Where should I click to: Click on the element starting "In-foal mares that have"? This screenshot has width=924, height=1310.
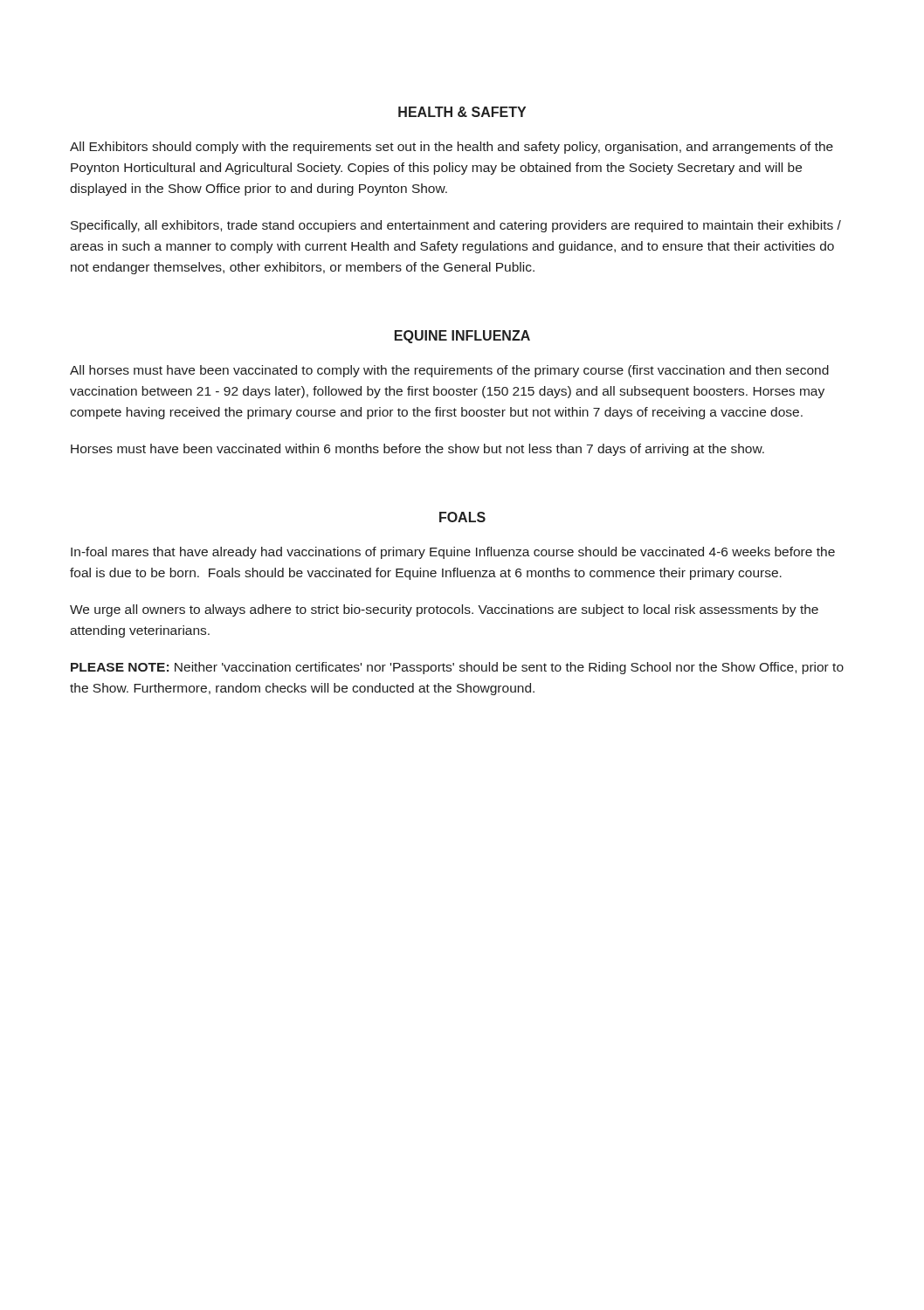click(x=452, y=562)
